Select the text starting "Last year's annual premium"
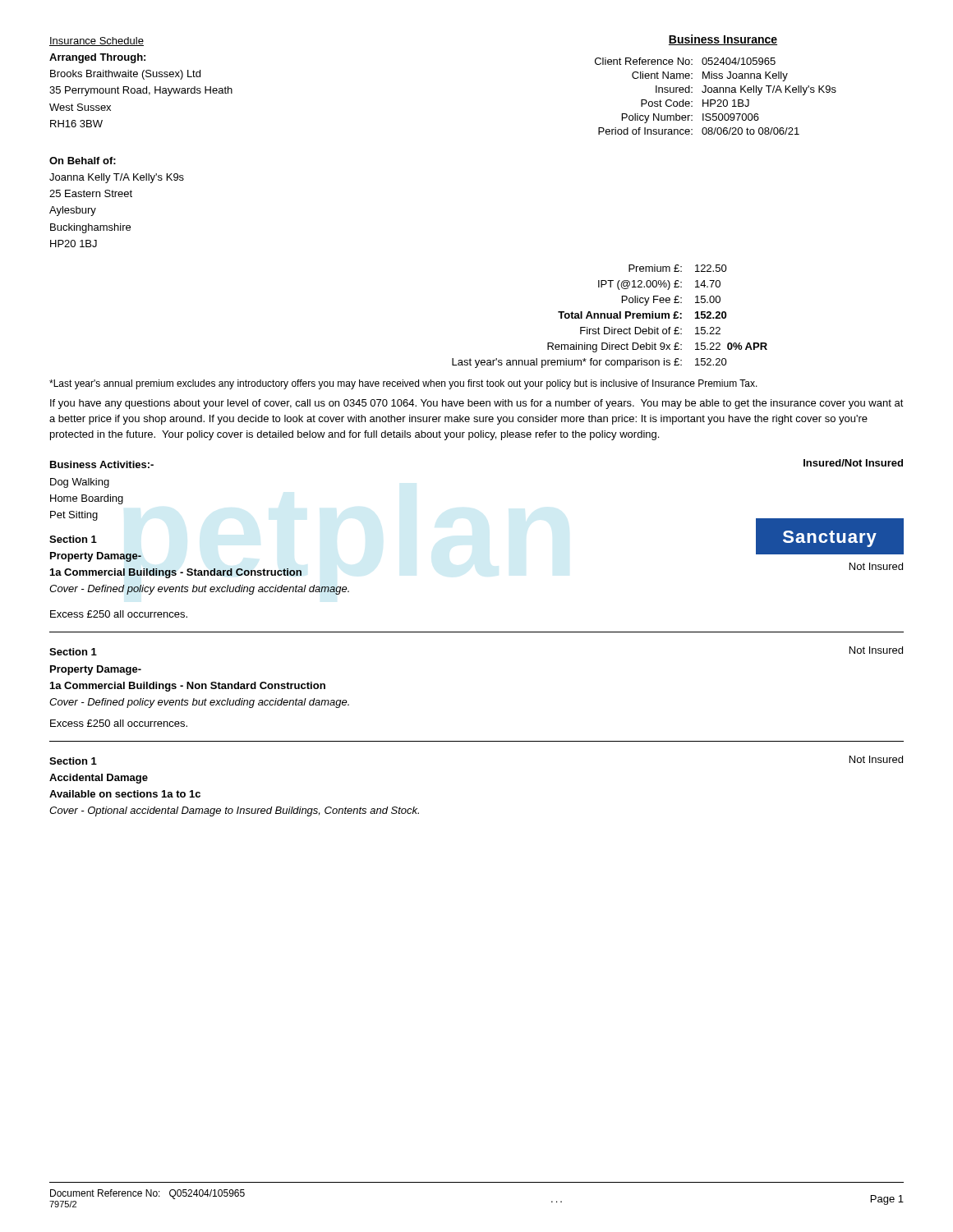The image size is (953, 1232). coord(404,383)
